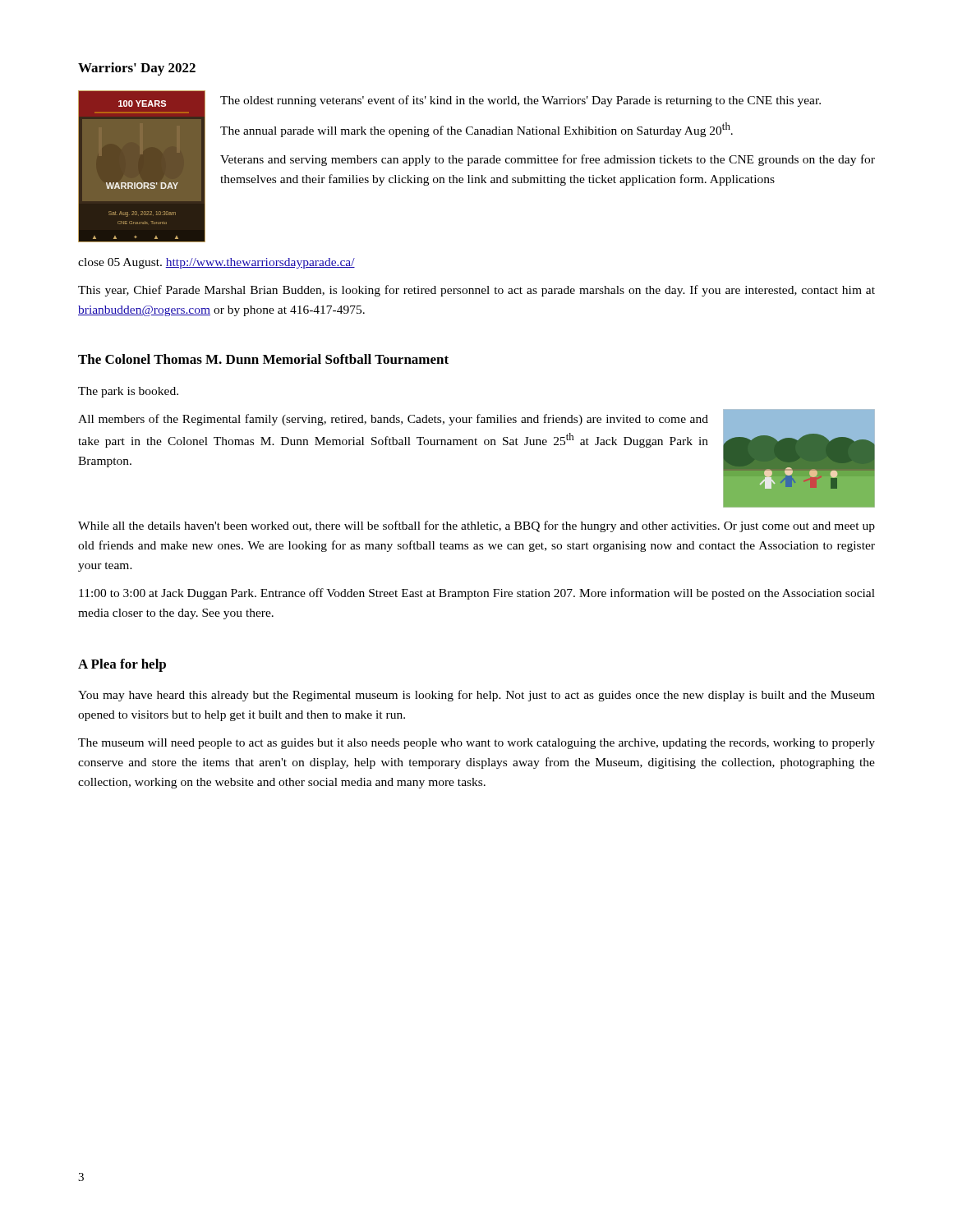Select the element starting "Warriors' Day 2022"
Image resolution: width=953 pixels, height=1232 pixels.
click(x=137, y=68)
